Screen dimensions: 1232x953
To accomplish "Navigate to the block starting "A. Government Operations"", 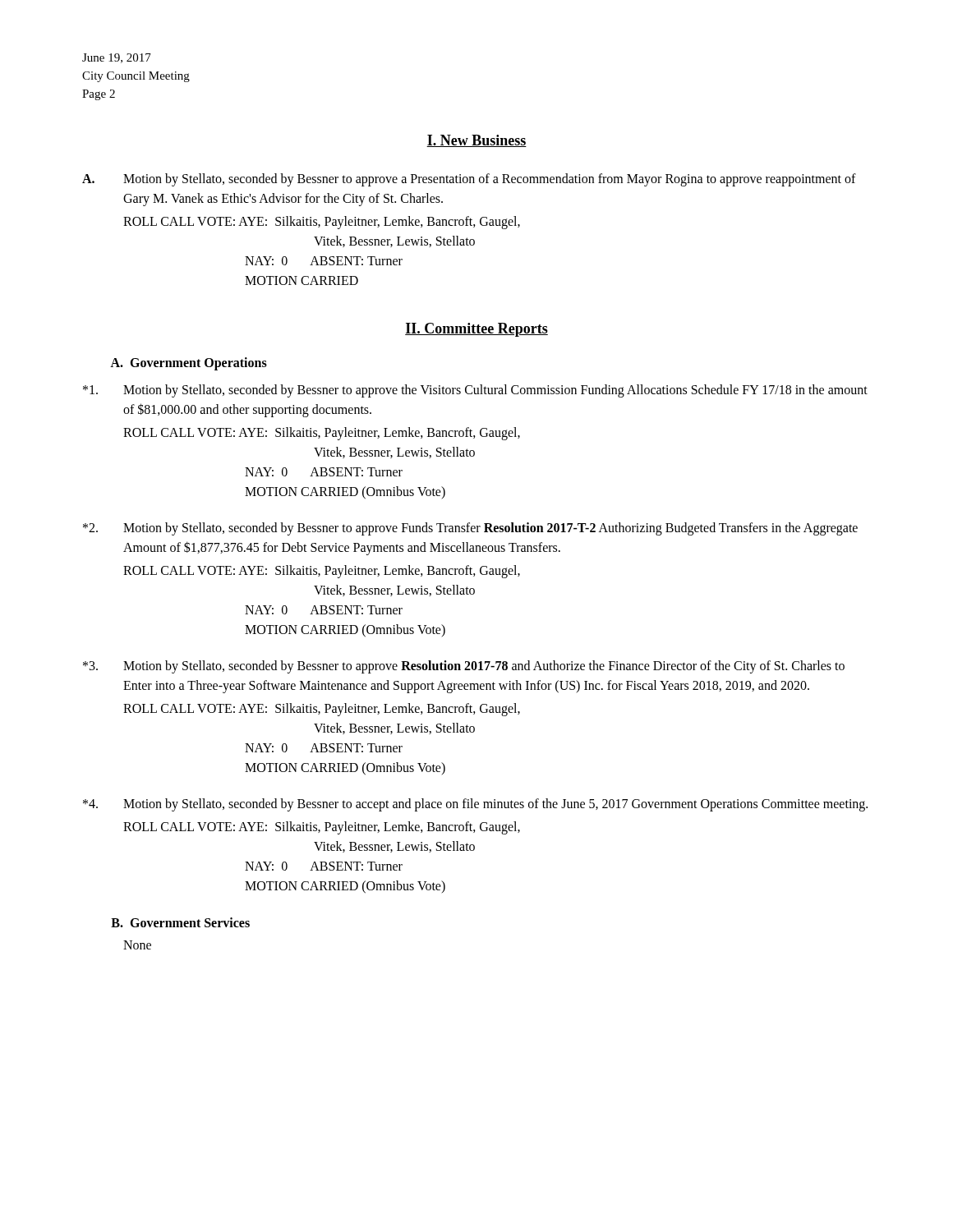I will 174,363.
